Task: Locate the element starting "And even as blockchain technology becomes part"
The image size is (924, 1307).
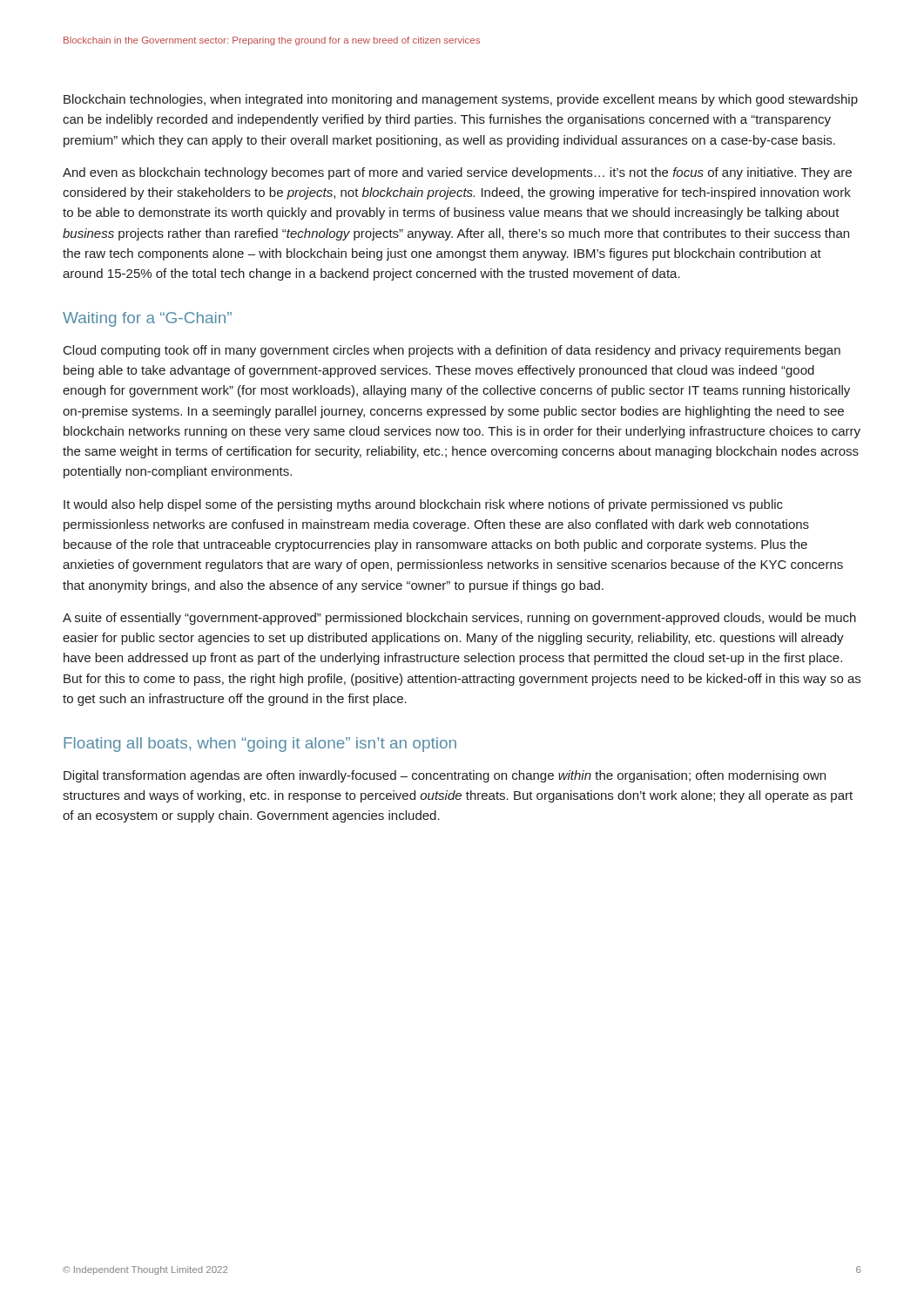Action: pyautogui.click(x=462, y=223)
